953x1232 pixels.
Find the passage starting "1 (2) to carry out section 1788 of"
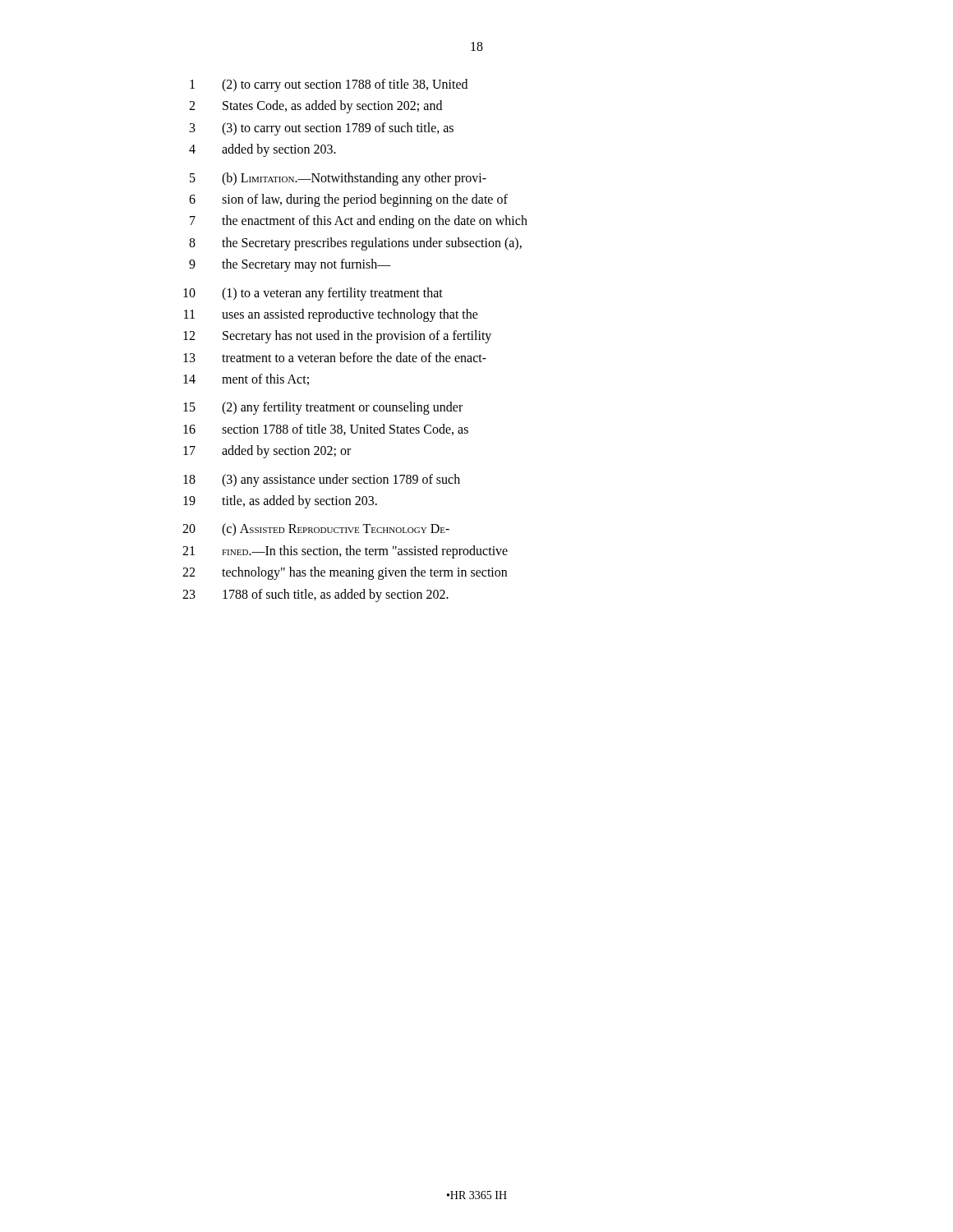coord(329,85)
